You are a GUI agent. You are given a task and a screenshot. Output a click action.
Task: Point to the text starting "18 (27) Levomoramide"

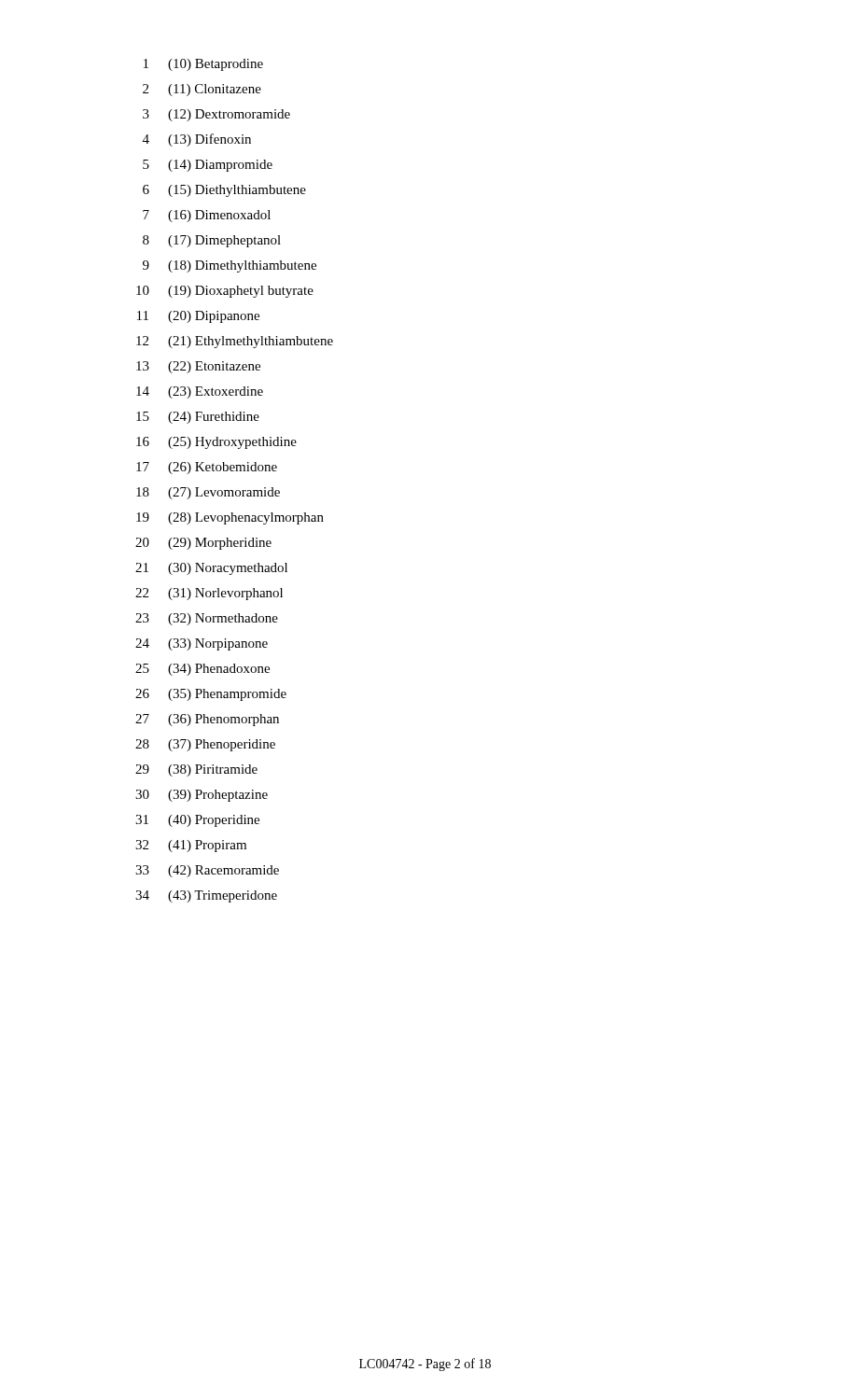187,492
